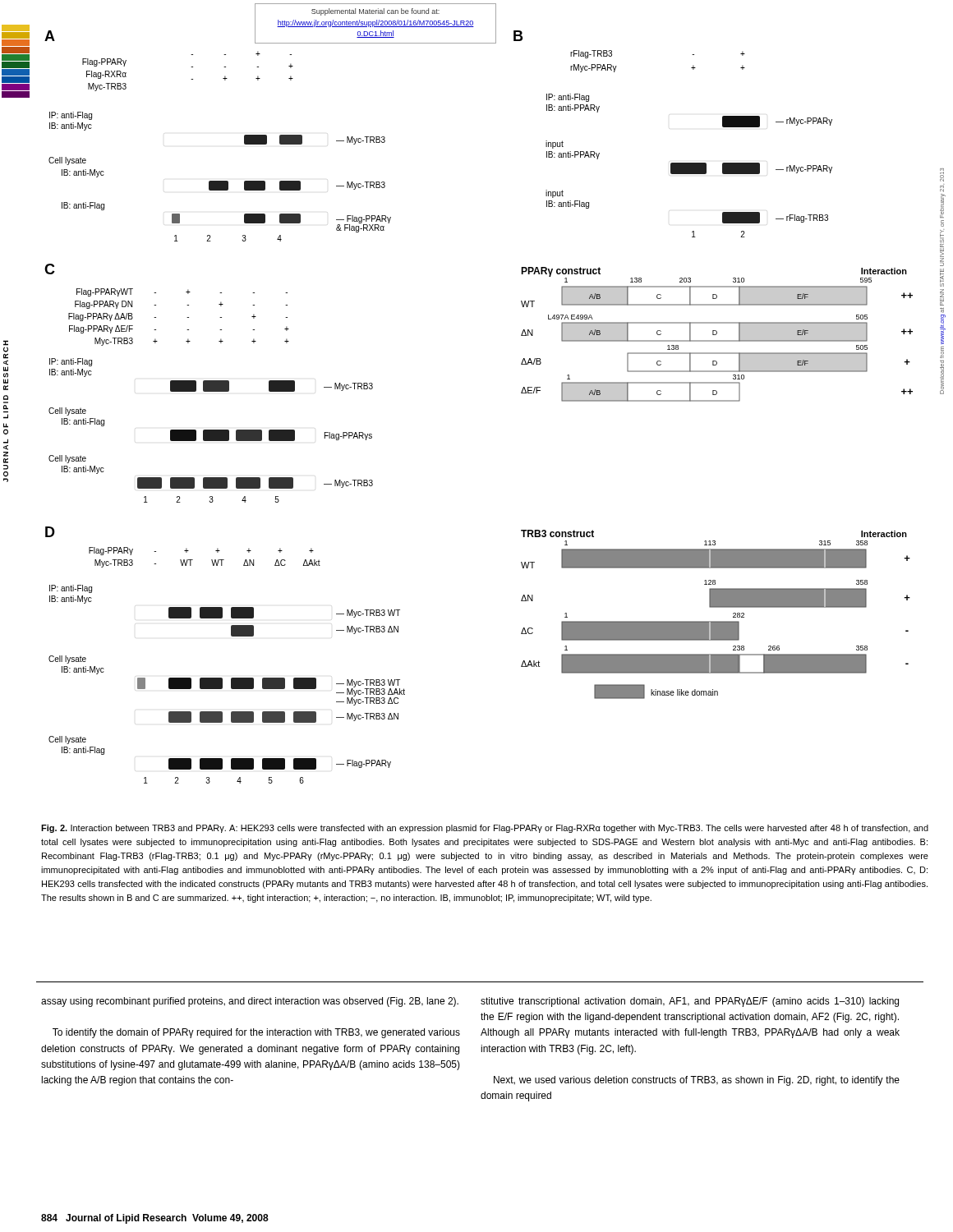Locate the region starting "stitutive transcriptional activation domain, AF1, and PPARγΔE/F (amino"

pos(690,1002)
